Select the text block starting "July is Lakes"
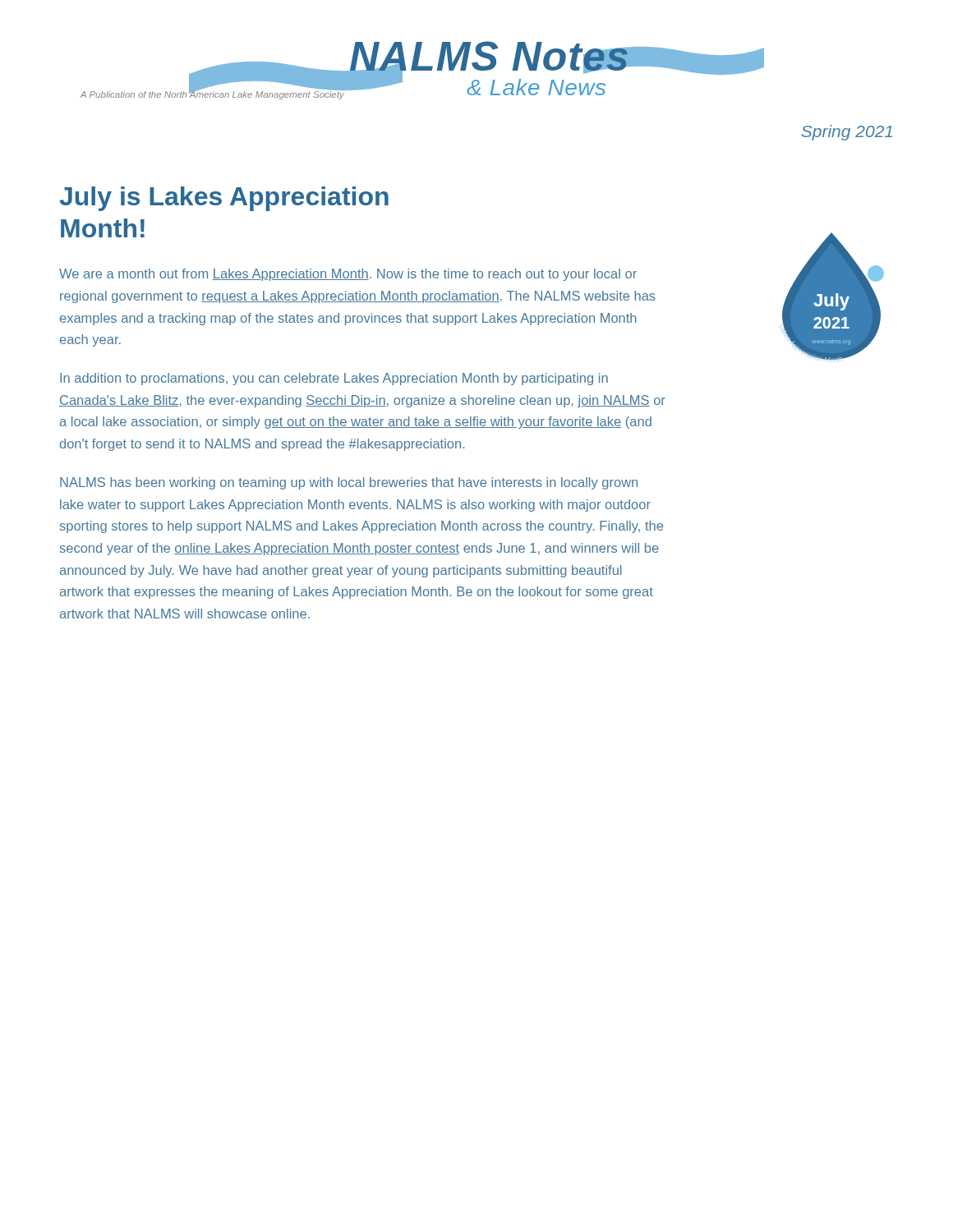 click(225, 212)
